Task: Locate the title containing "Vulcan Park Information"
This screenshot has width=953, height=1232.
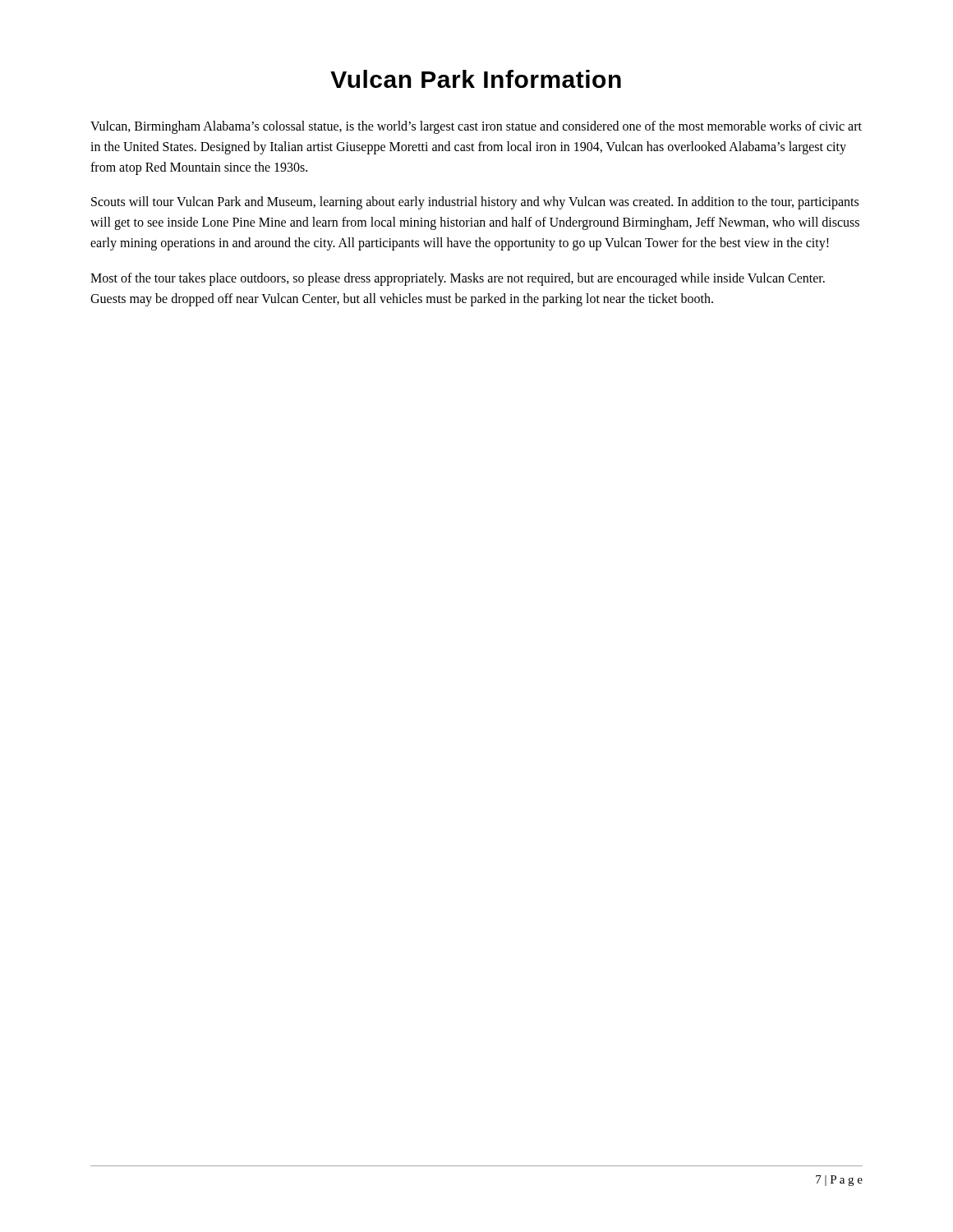Action: (476, 79)
